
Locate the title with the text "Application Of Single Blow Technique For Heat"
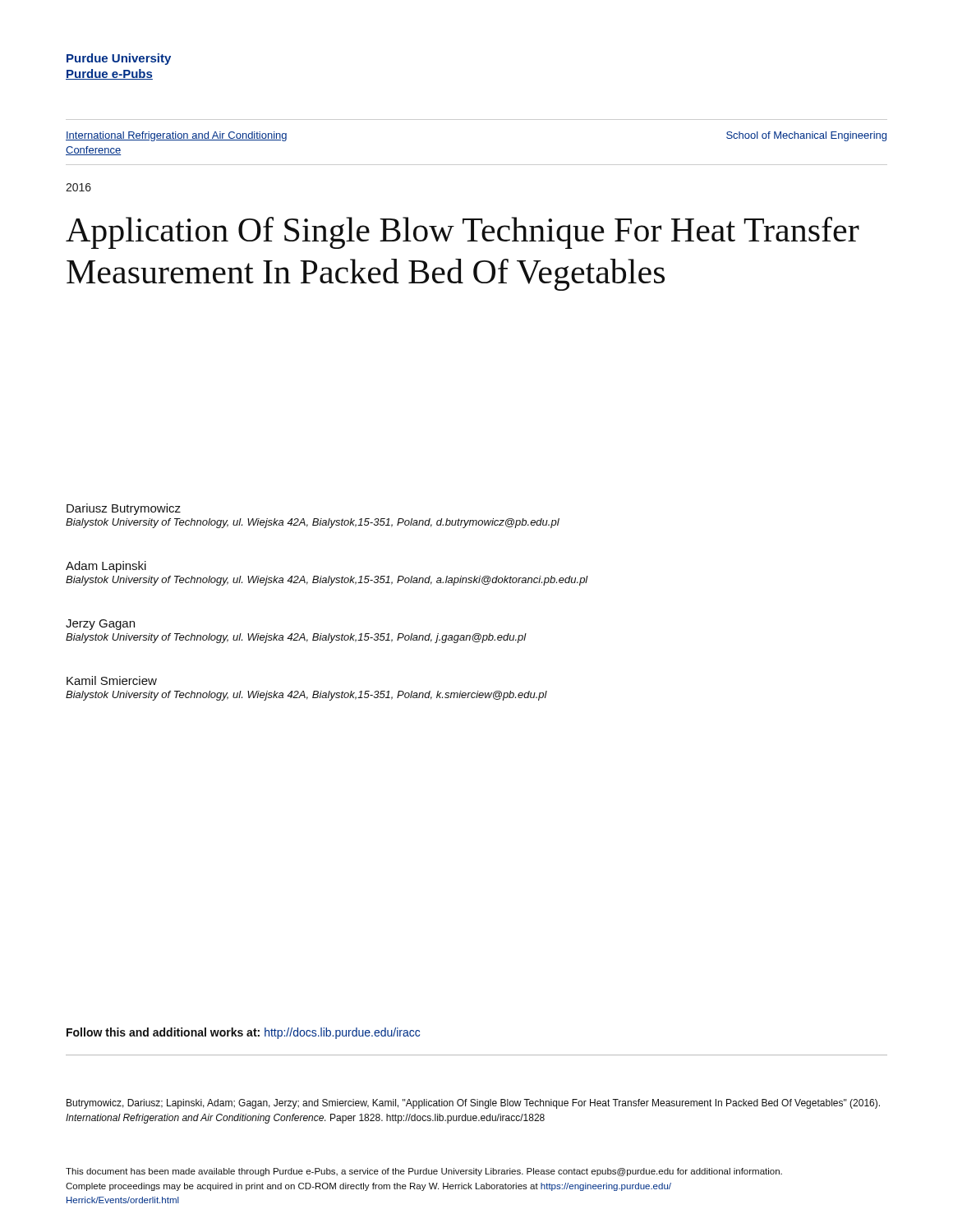(462, 251)
